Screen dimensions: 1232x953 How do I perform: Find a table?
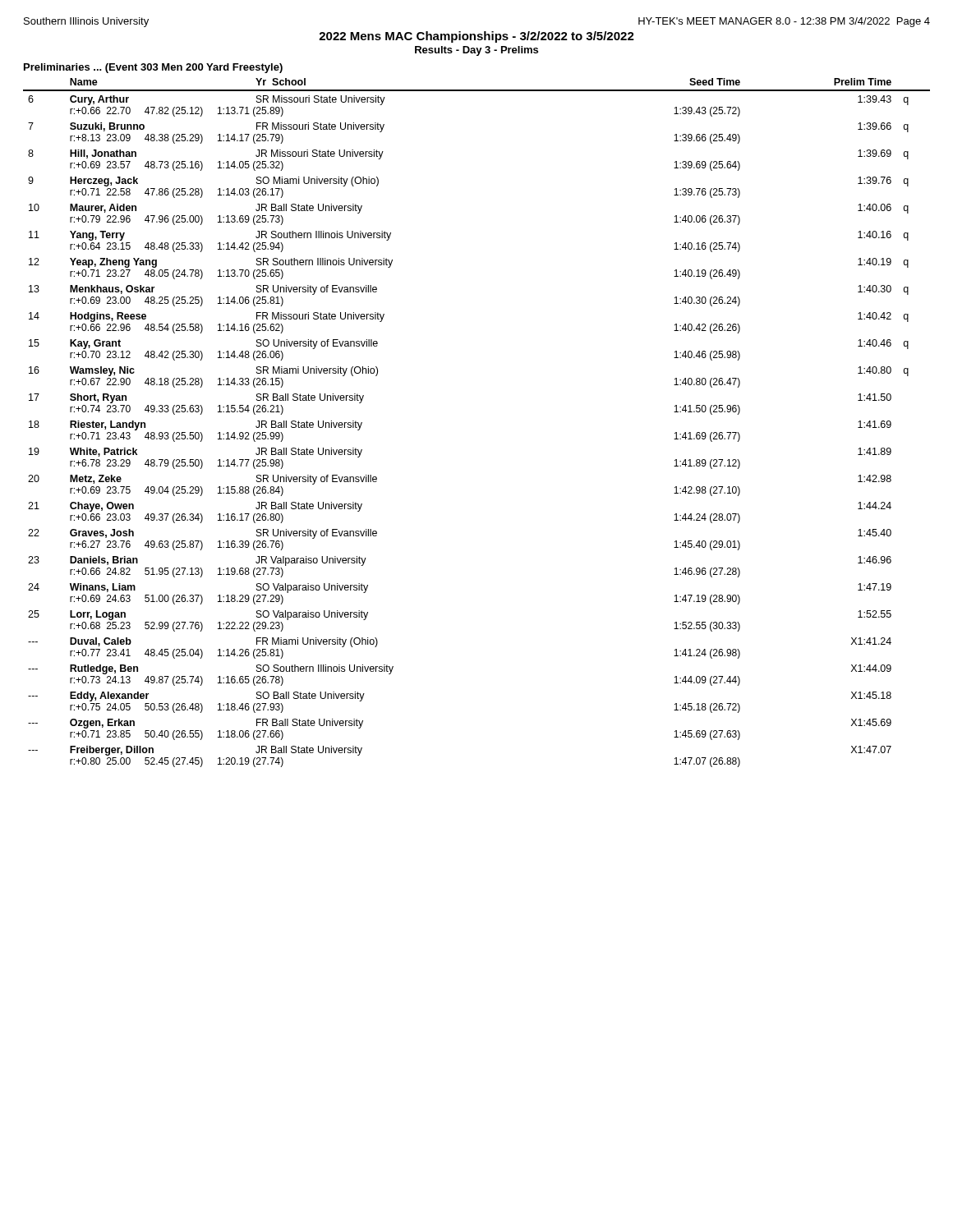pyautogui.click(x=476, y=422)
